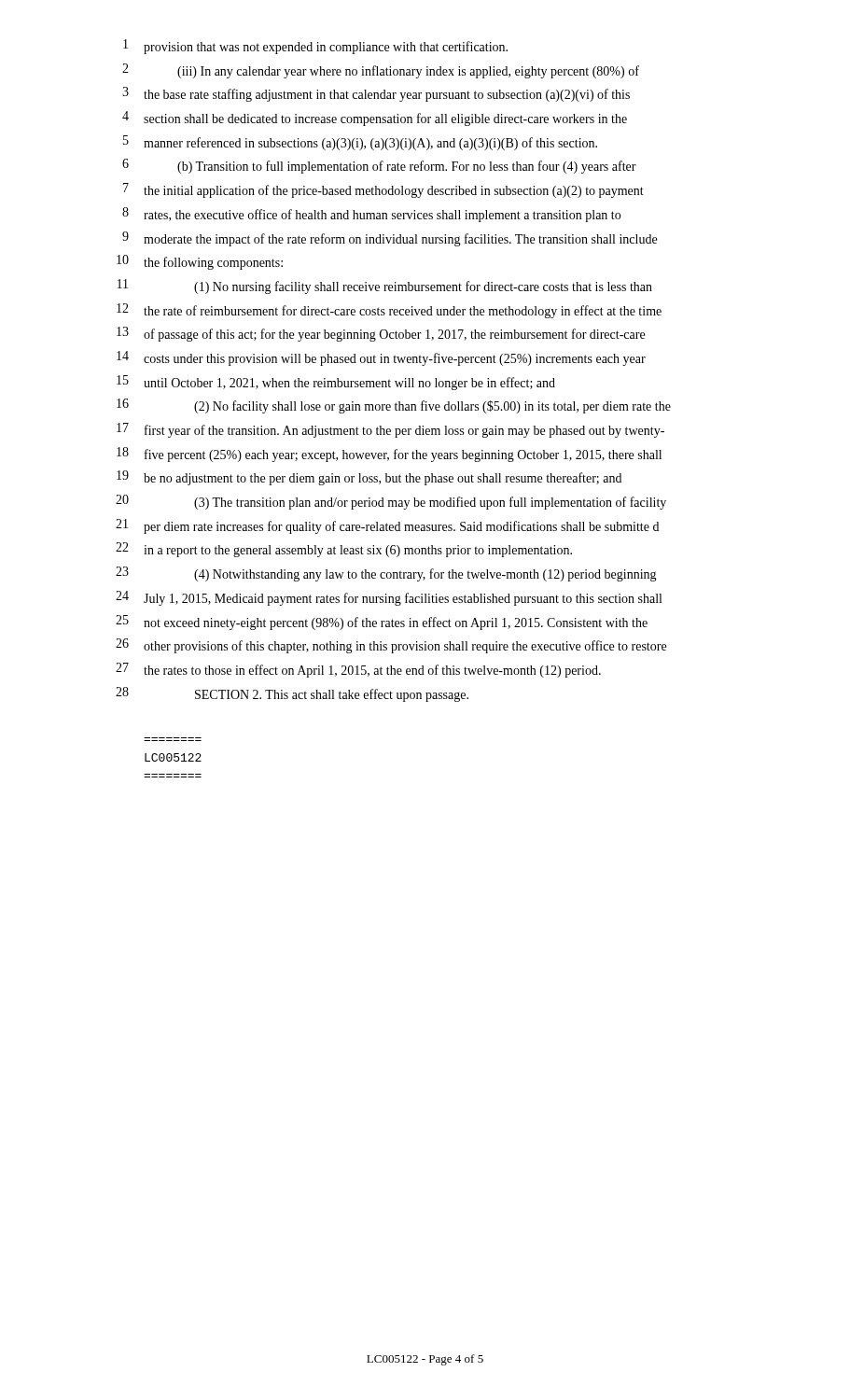Point to the block beginning "13 of passage"

[439, 335]
